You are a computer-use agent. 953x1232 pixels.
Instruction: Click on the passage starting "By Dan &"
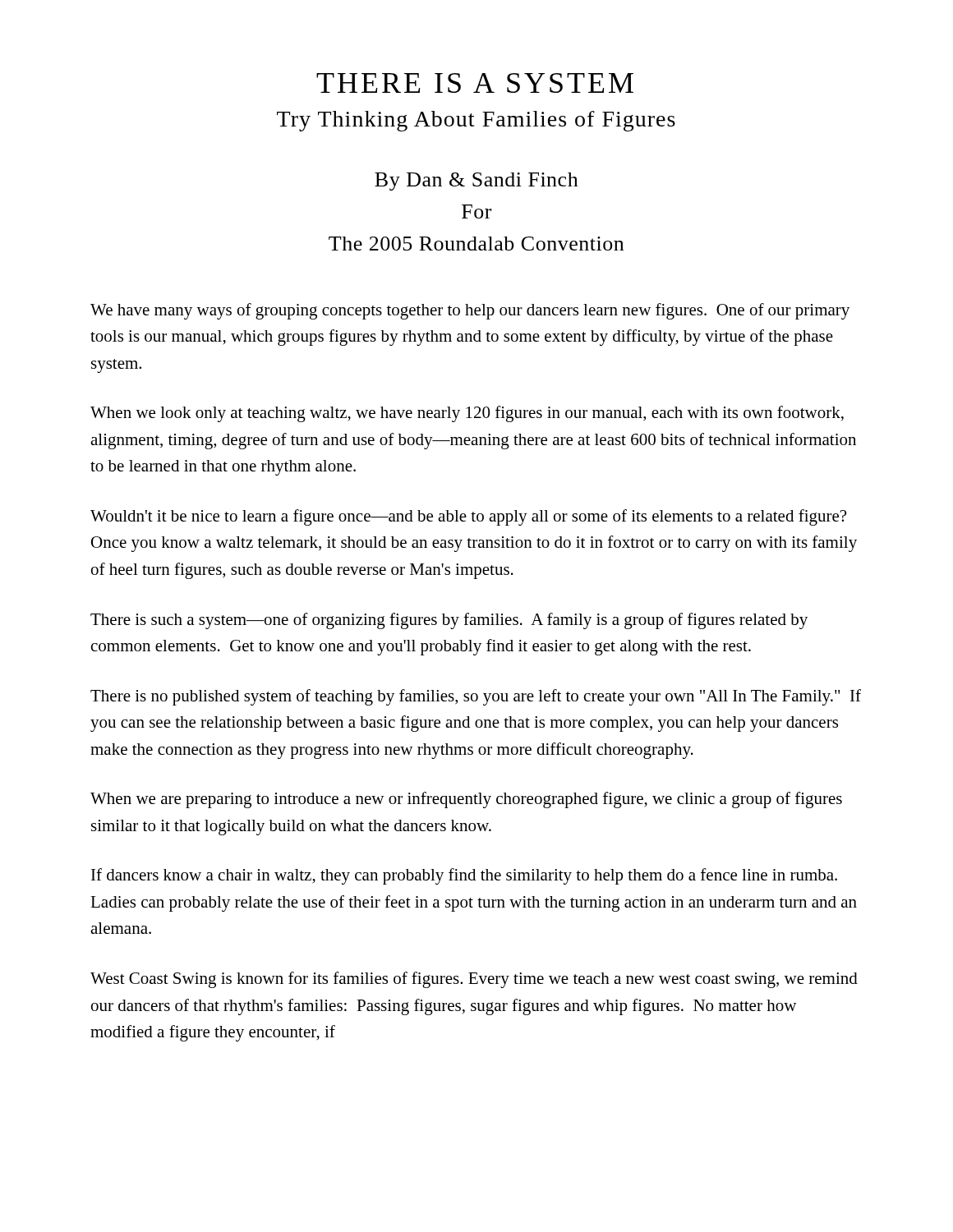coord(476,211)
